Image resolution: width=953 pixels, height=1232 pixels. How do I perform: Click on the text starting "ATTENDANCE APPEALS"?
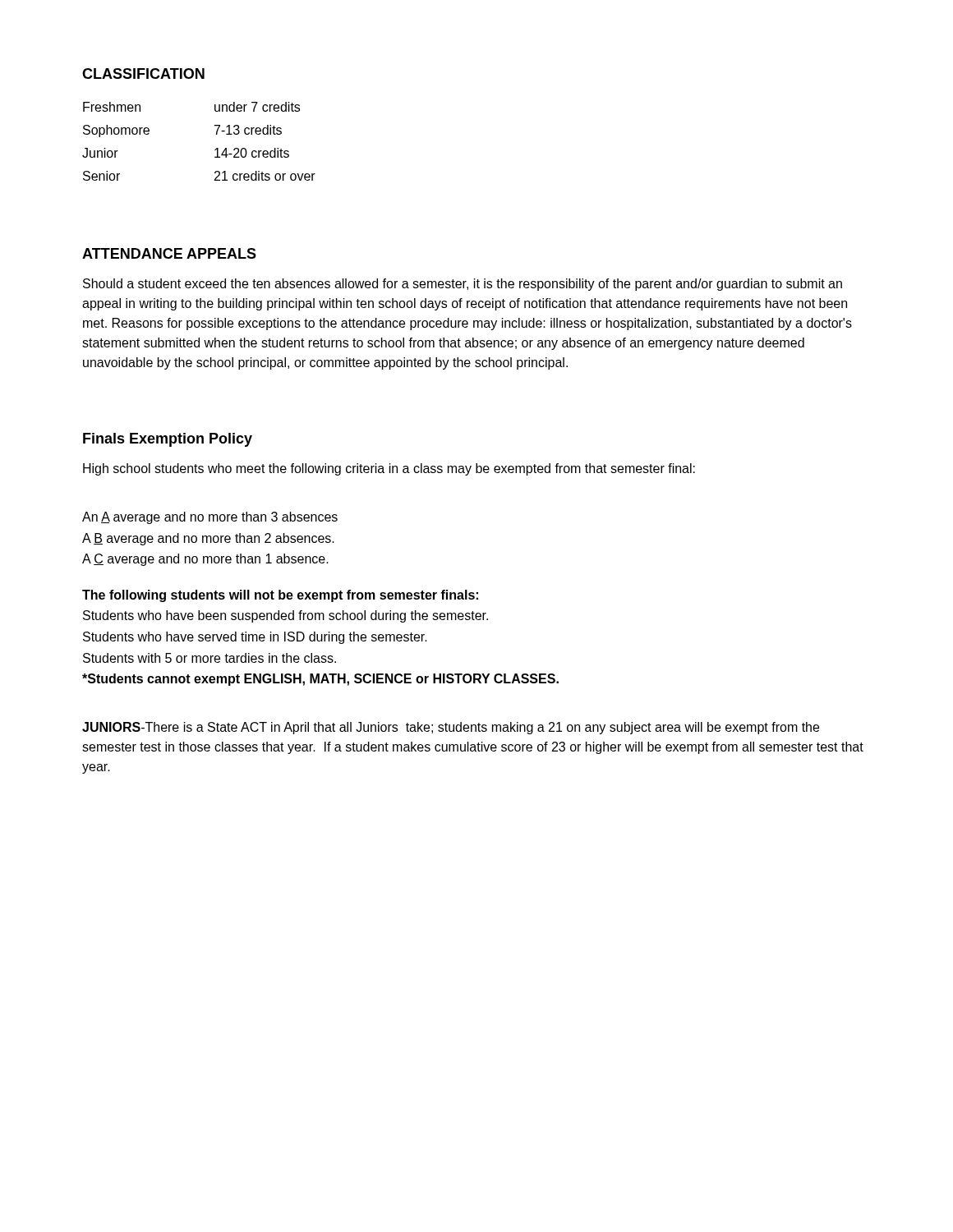169,254
